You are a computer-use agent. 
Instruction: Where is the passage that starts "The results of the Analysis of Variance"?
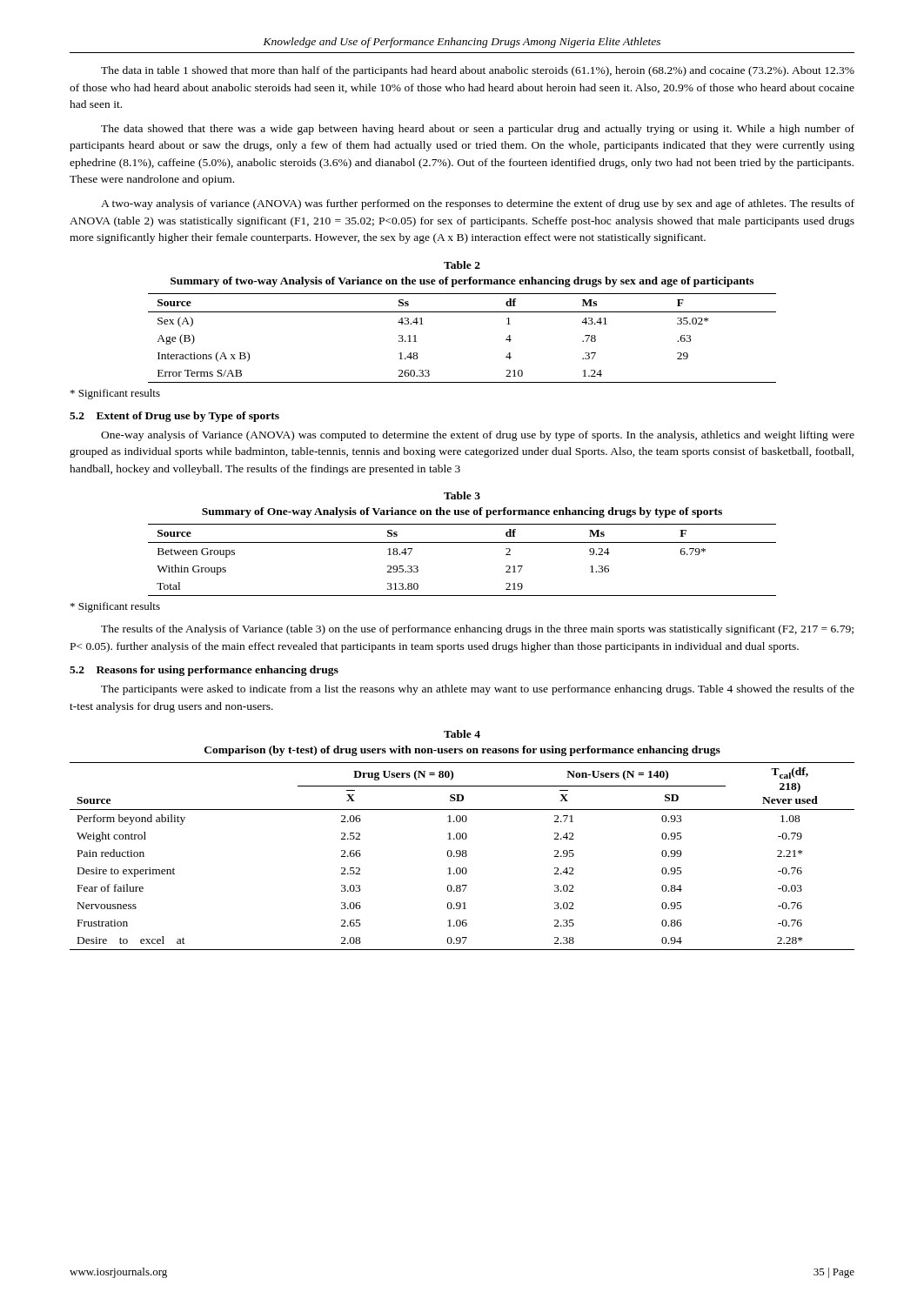click(x=462, y=637)
